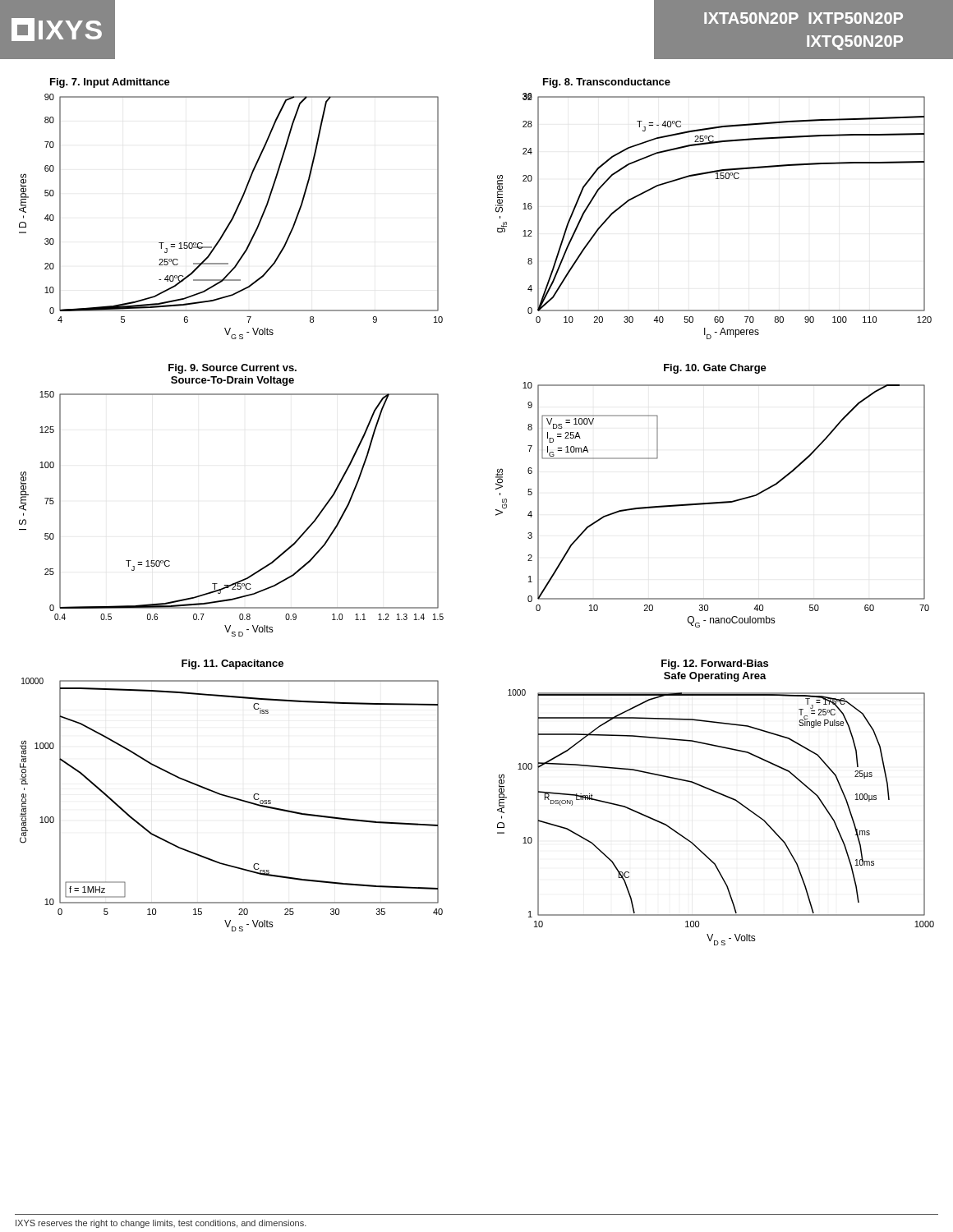Viewport: 953px width, 1232px height.
Task: Find the caption with the text "Fig. 7. Input Admittance"
Action: click(110, 82)
